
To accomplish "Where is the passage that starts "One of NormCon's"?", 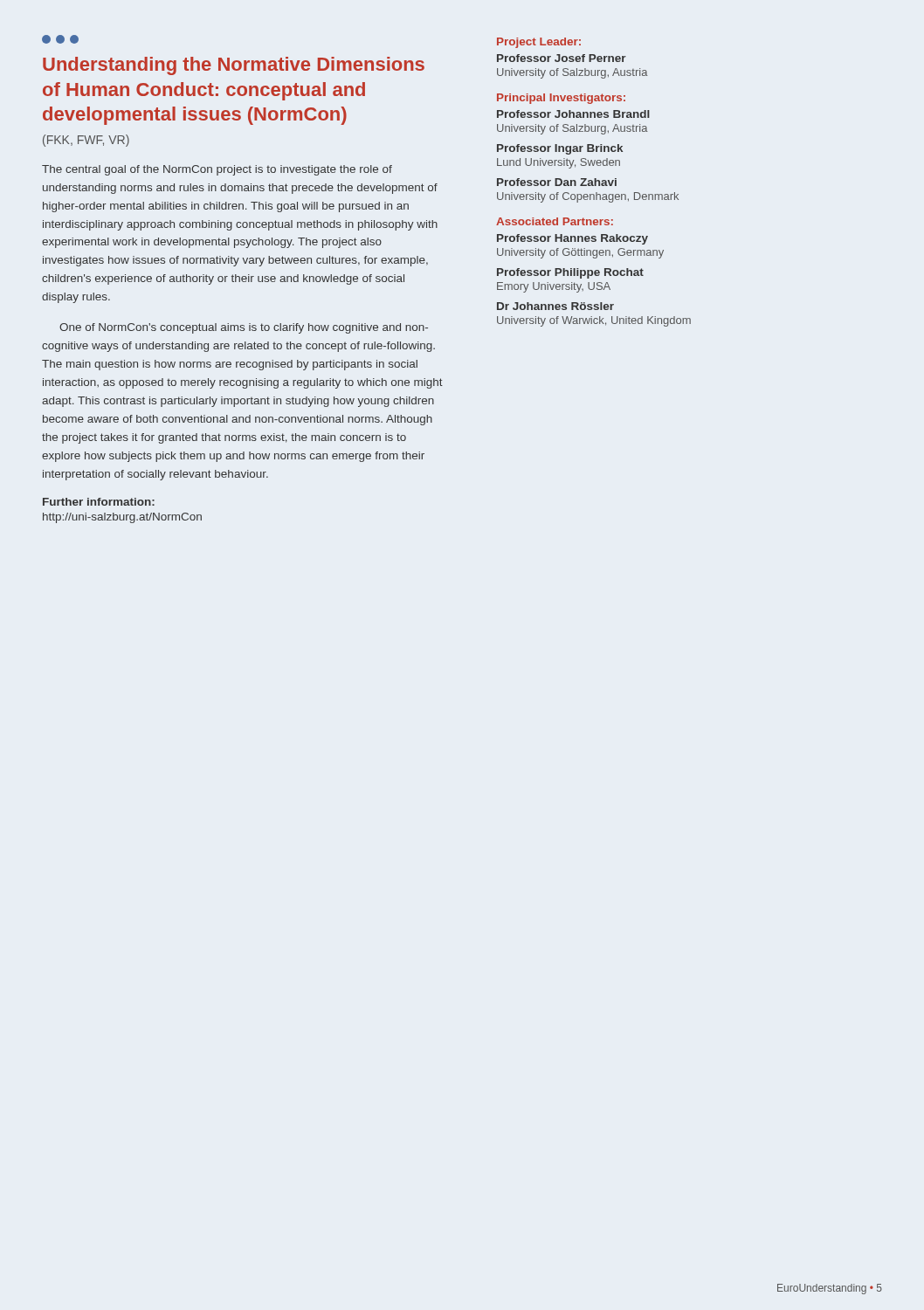I will pos(242,400).
